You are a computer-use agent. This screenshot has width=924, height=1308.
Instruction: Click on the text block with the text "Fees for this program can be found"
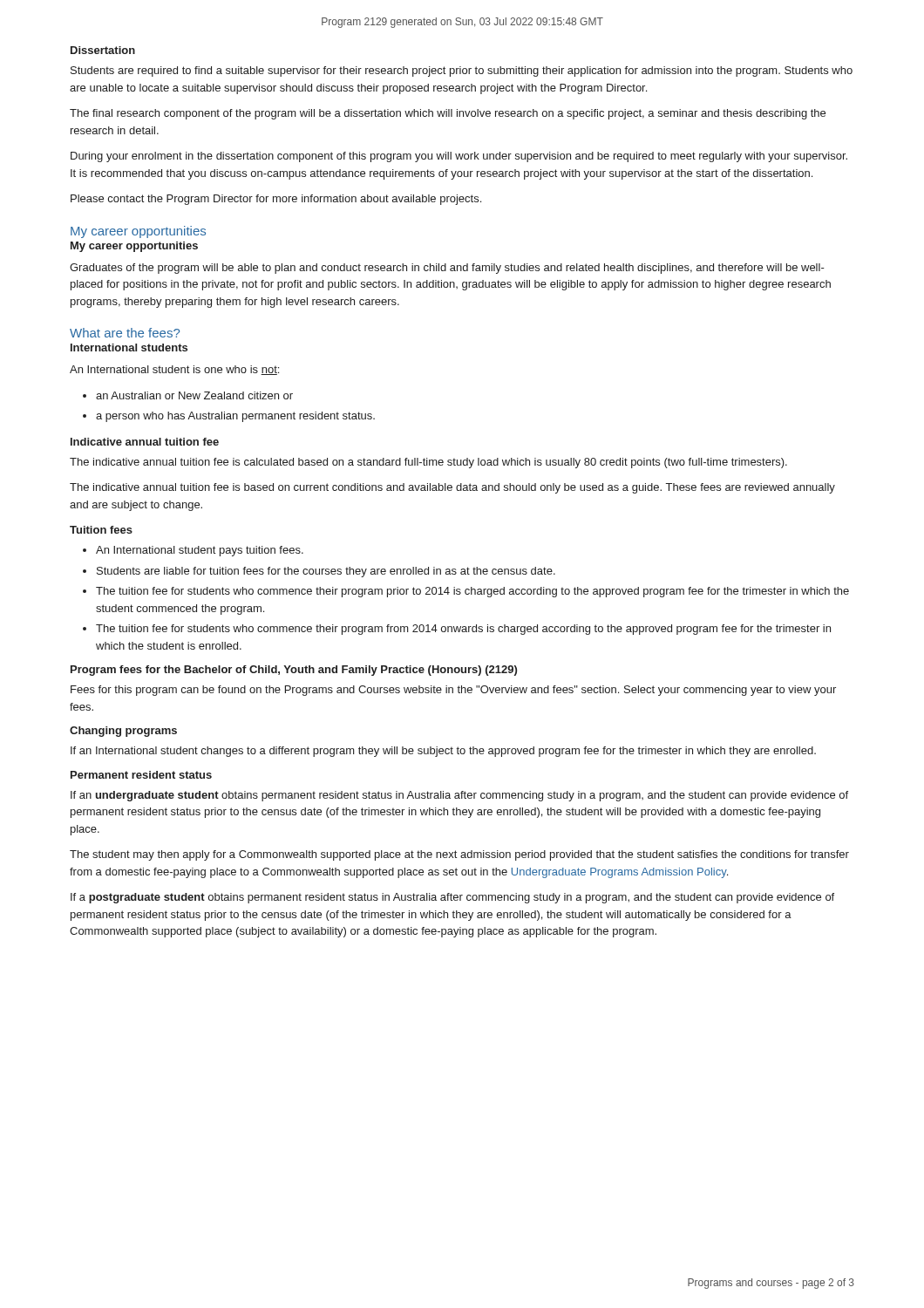[462, 698]
